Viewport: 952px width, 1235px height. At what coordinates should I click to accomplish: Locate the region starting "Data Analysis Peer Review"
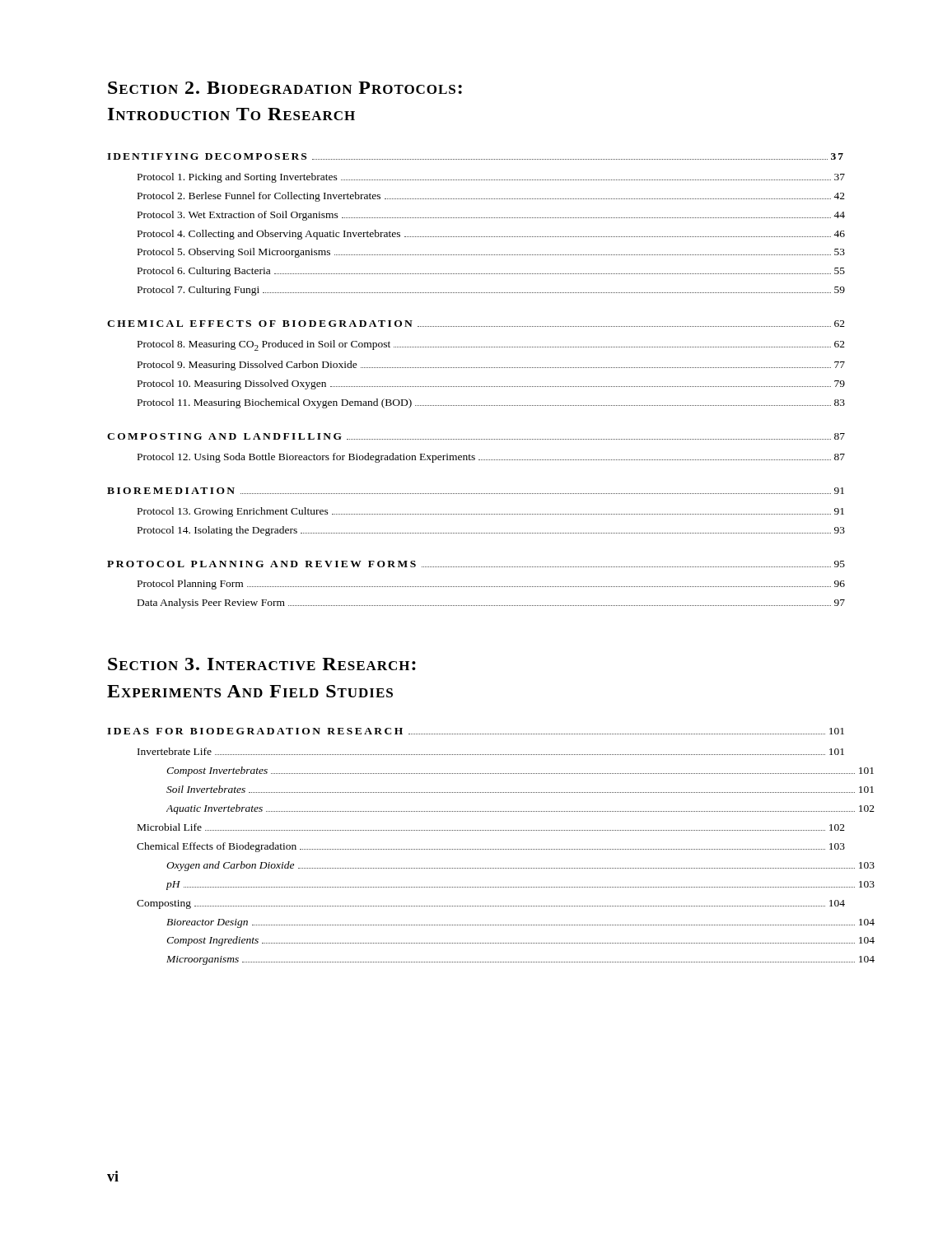[x=491, y=603]
